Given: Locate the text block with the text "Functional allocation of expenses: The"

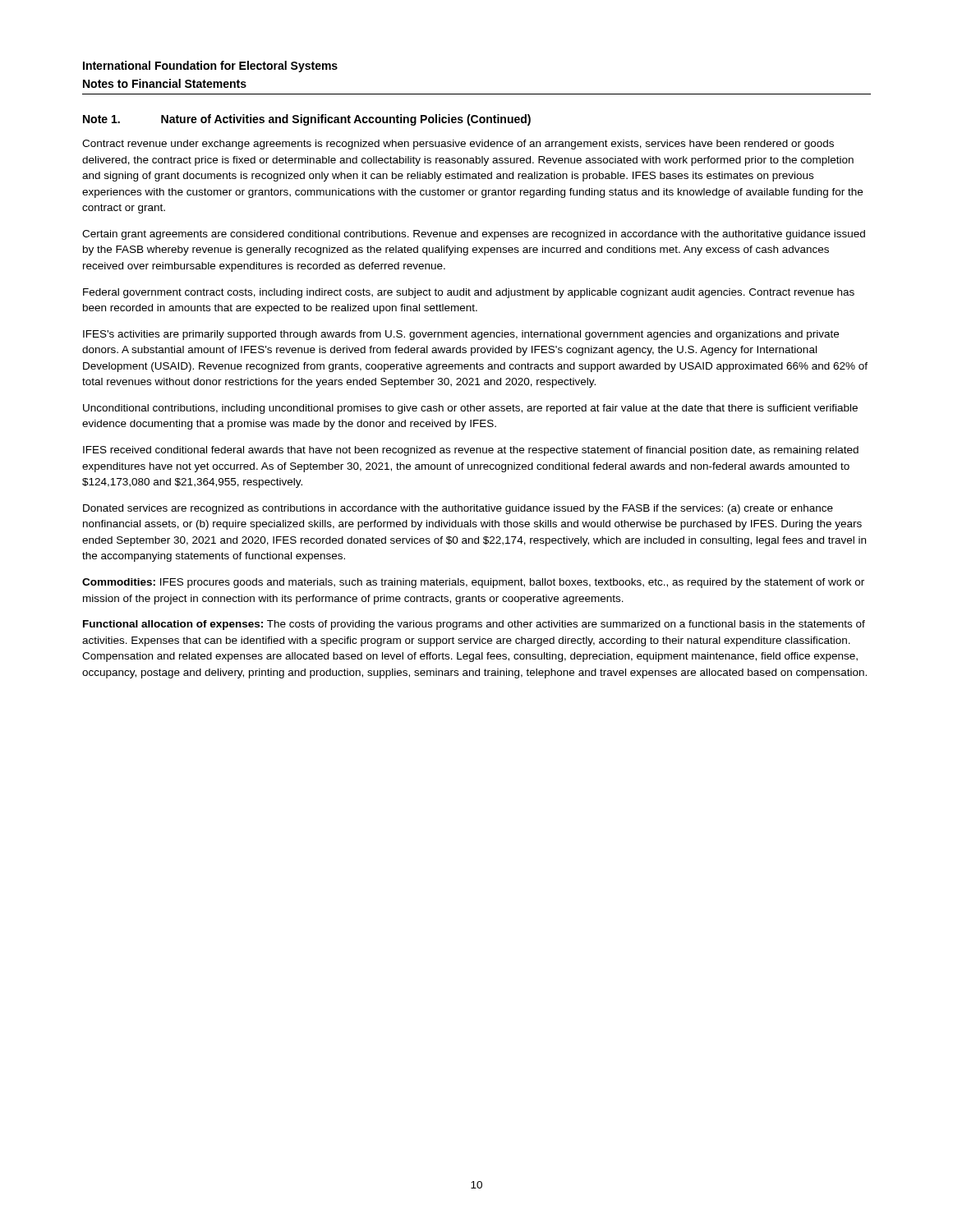Looking at the screenshot, I should 476,648.
